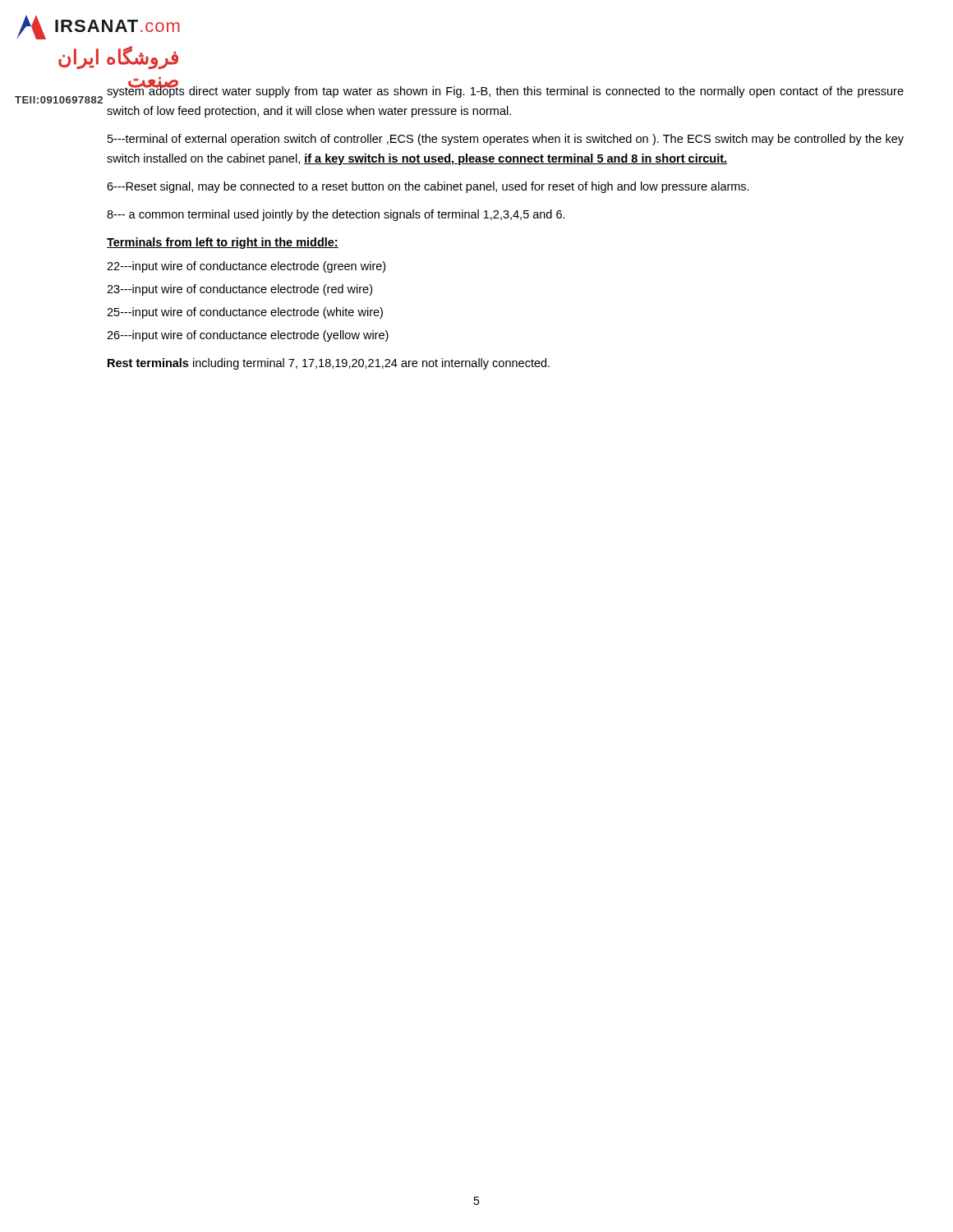Navigate to the passage starting "23---input wire of conductance electrode (red"
Viewport: 953px width, 1232px height.
point(240,289)
